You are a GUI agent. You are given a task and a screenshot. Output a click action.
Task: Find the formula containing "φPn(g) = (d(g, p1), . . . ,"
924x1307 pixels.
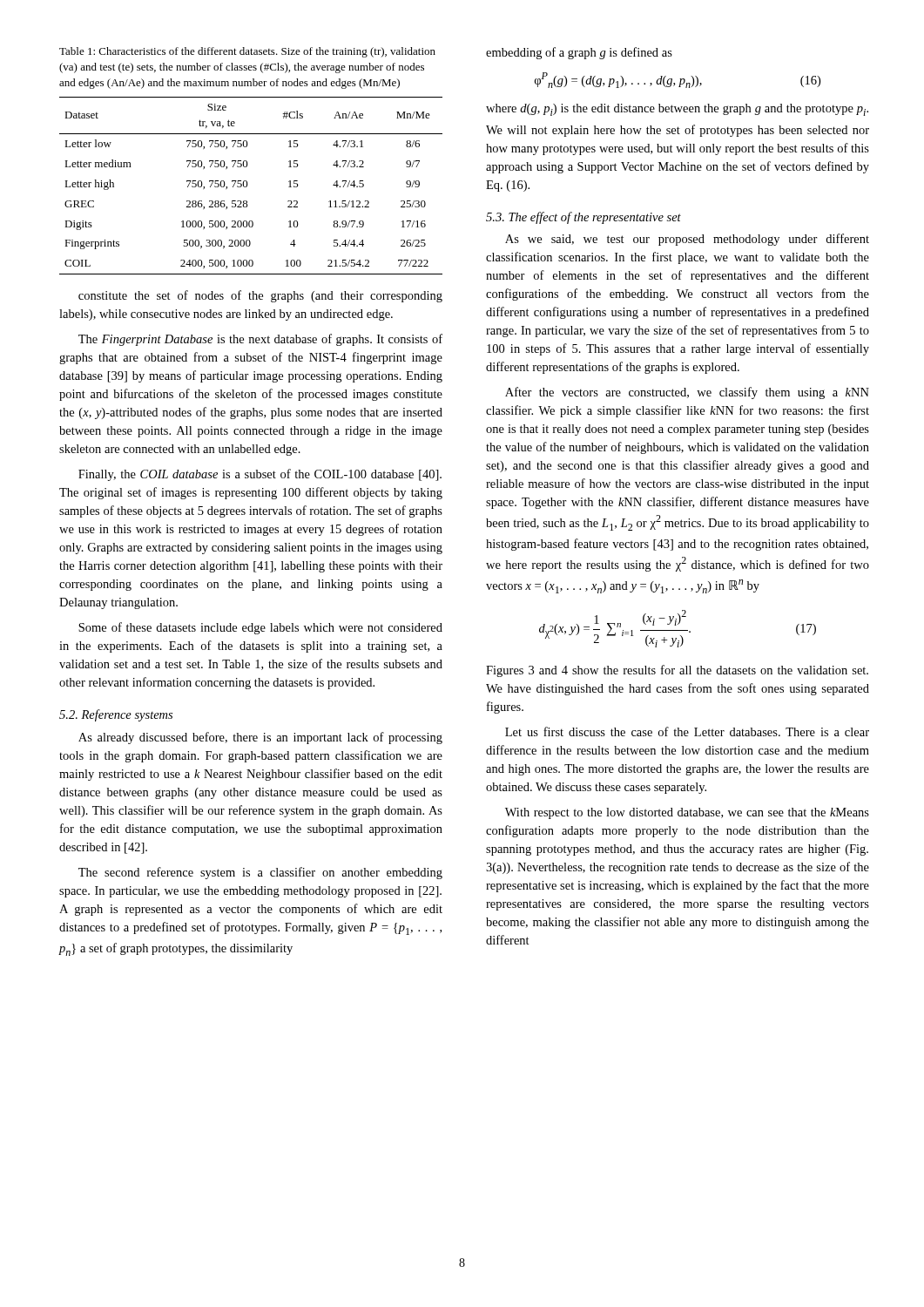pyautogui.click(x=678, y=80)
